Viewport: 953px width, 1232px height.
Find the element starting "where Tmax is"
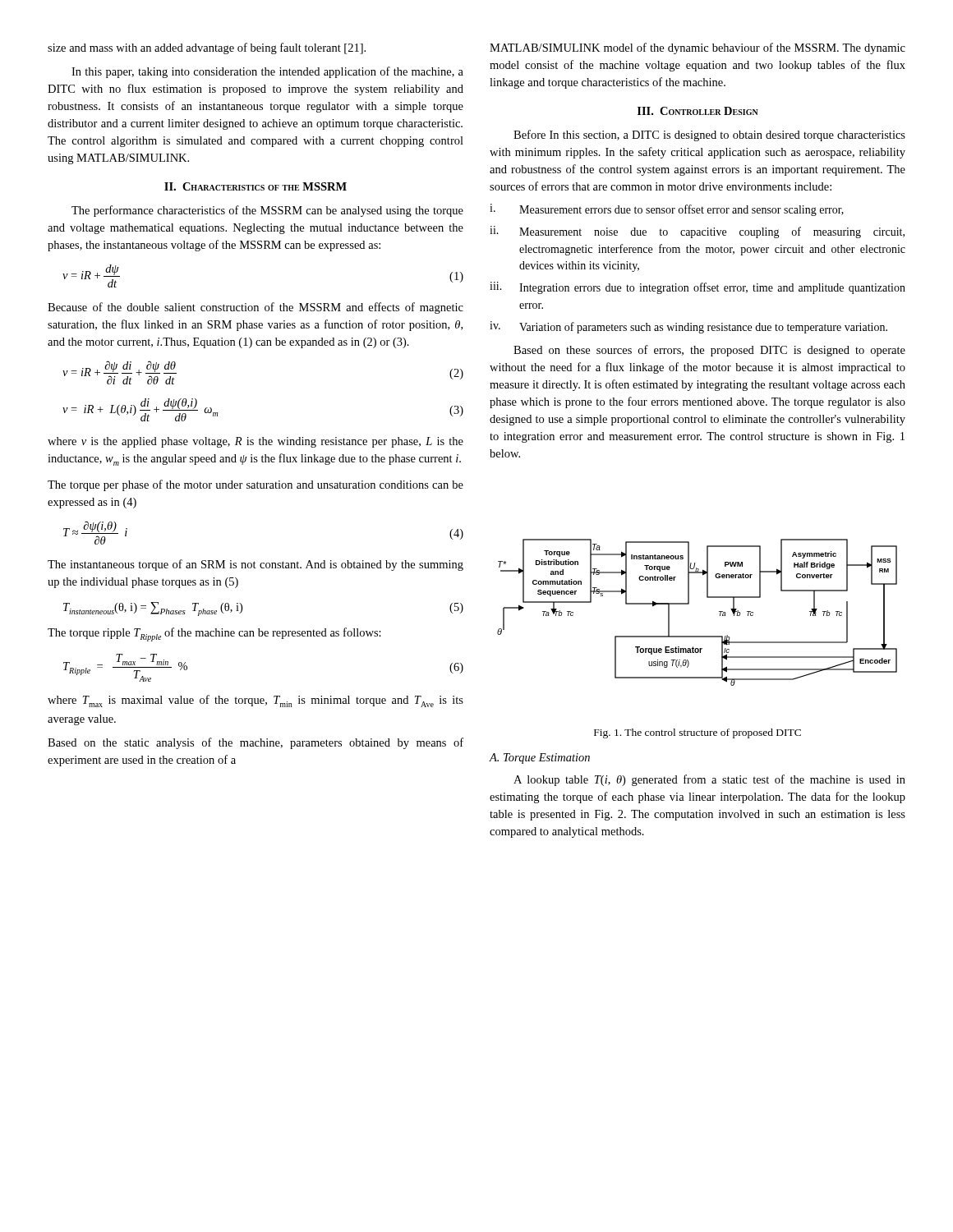255,730
